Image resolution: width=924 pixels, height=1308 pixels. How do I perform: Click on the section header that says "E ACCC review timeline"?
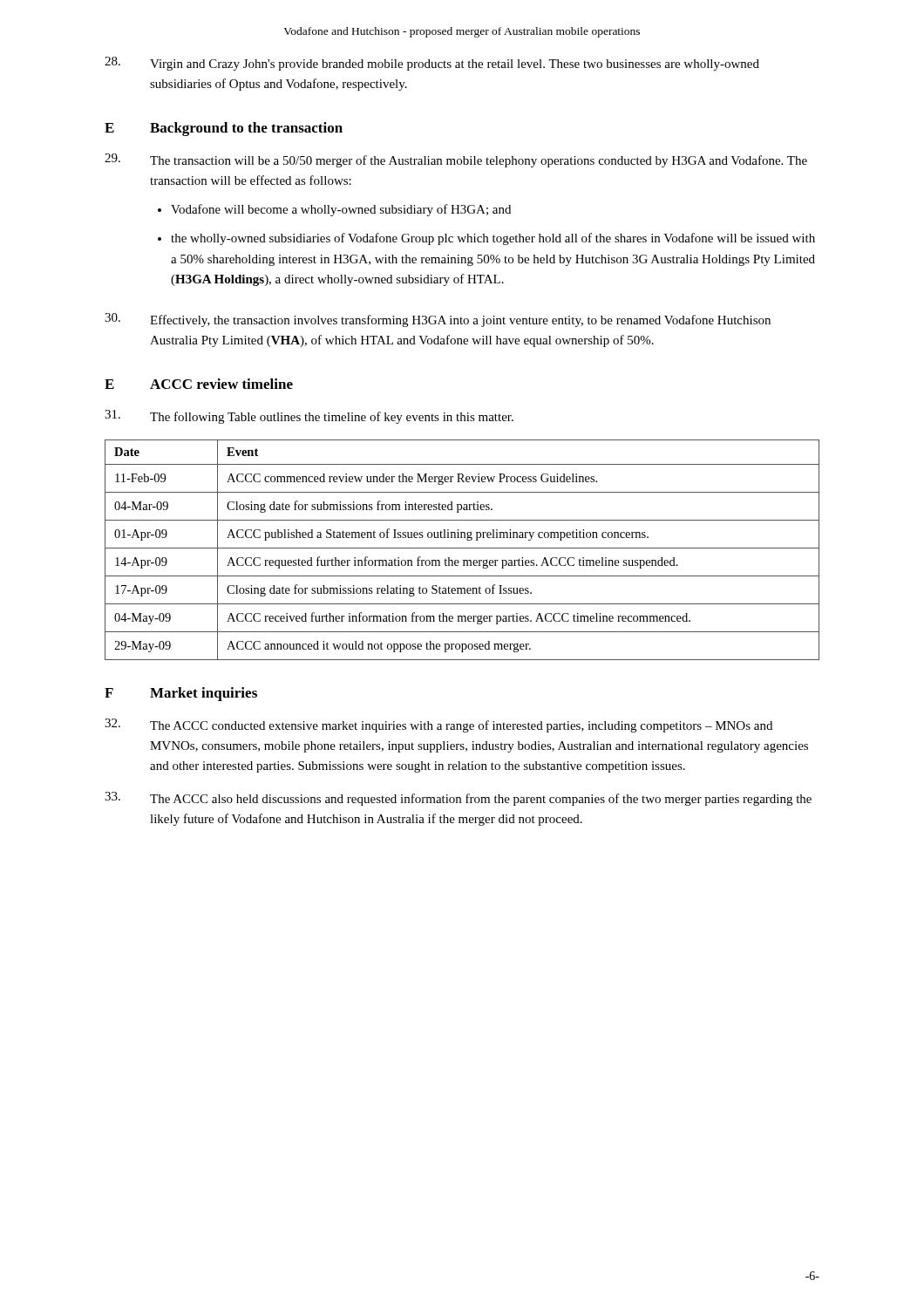(199, 384)
